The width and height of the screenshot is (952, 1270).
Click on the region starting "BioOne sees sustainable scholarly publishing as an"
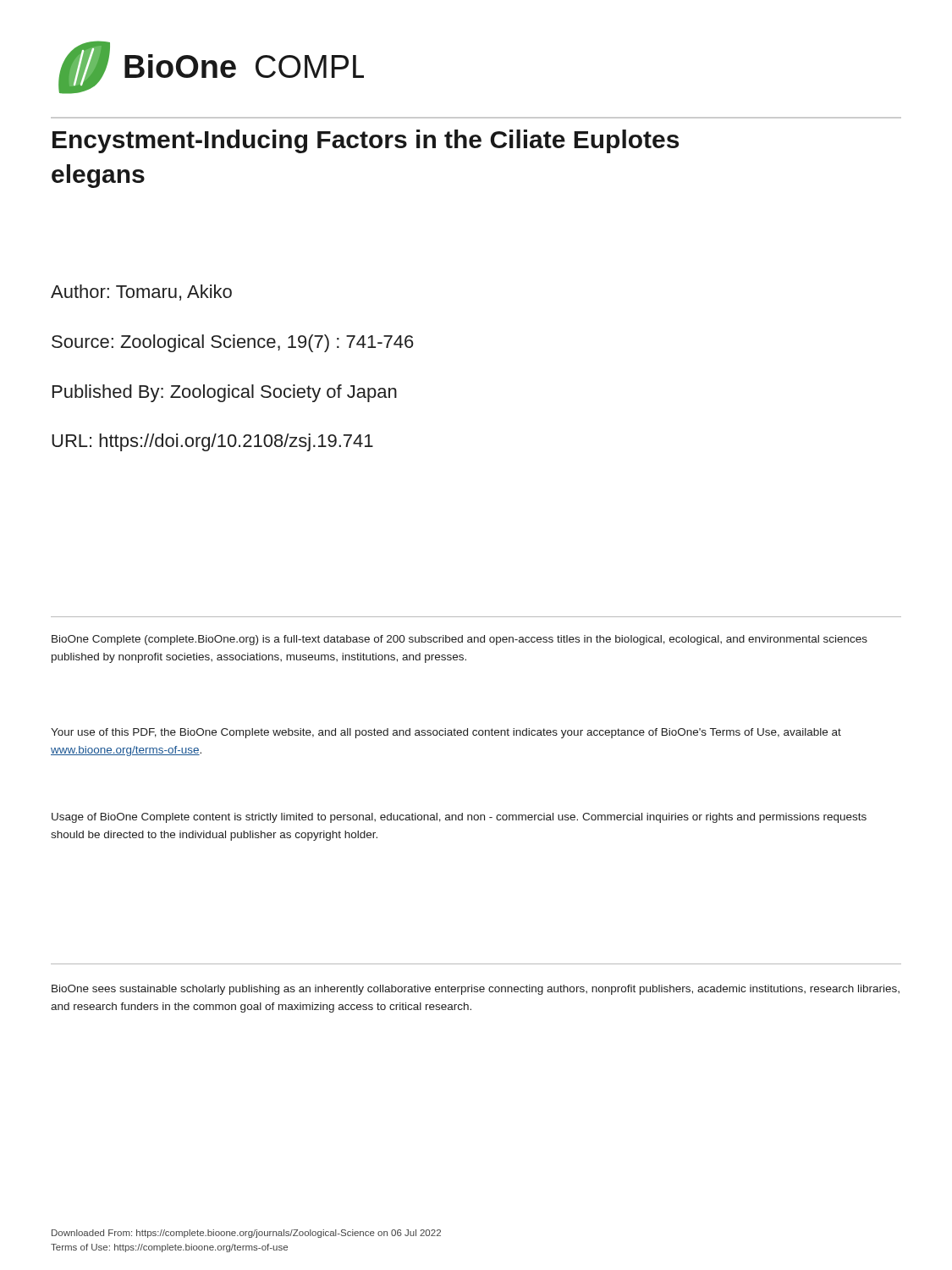point(476,998)
